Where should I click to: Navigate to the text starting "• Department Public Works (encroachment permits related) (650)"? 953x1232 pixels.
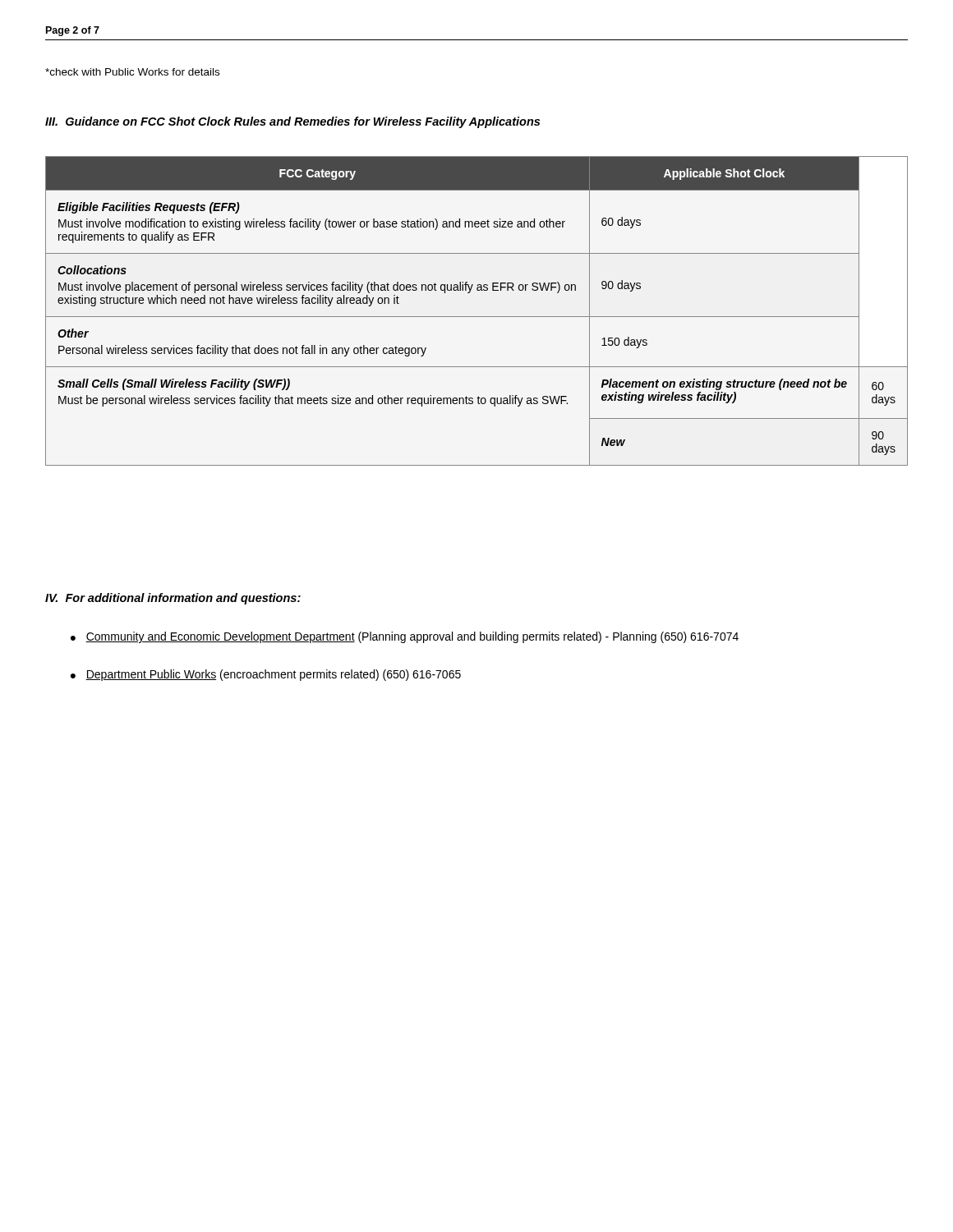266,675
